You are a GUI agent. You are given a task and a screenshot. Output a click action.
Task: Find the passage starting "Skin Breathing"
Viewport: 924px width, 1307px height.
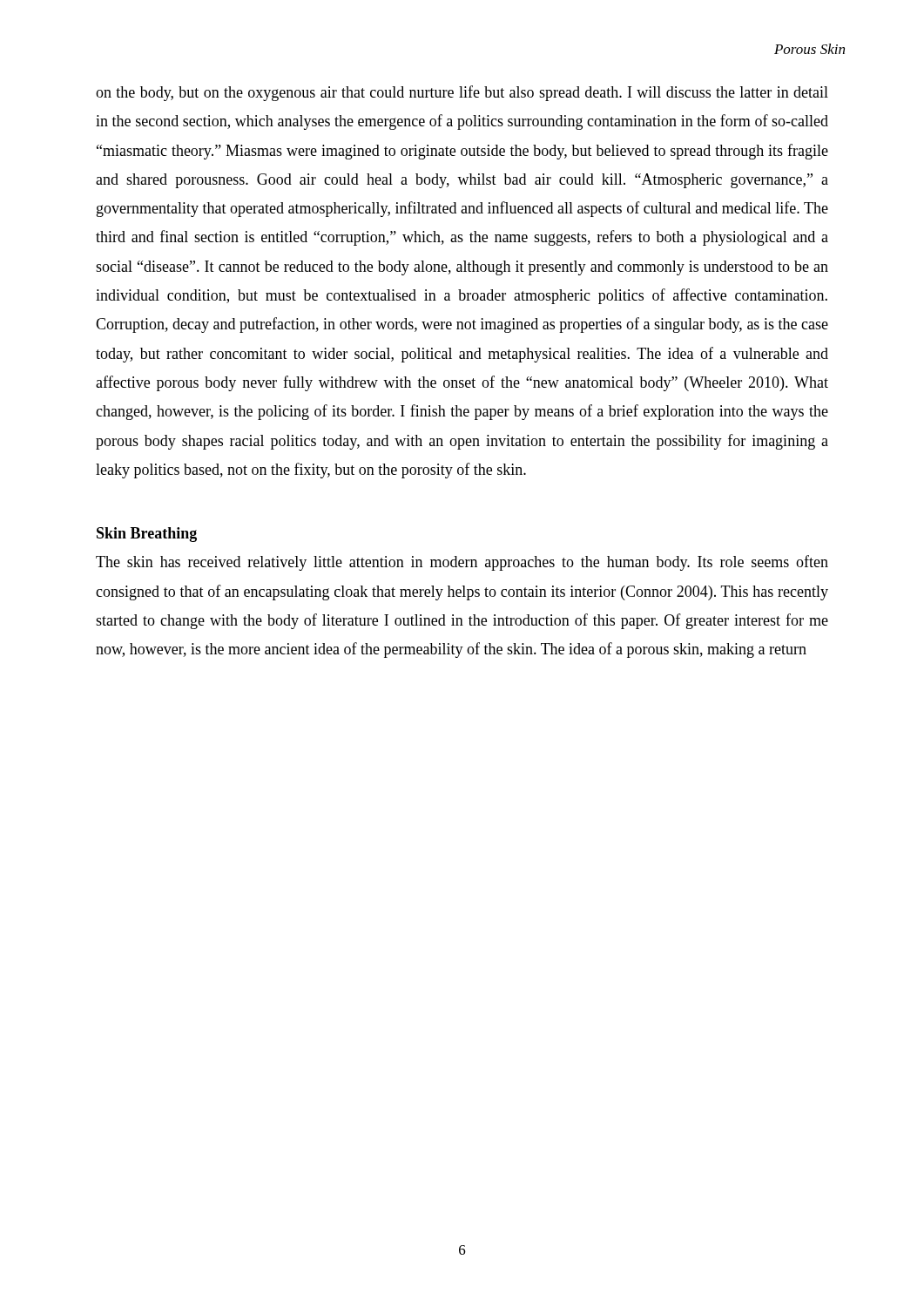[146, 533]
